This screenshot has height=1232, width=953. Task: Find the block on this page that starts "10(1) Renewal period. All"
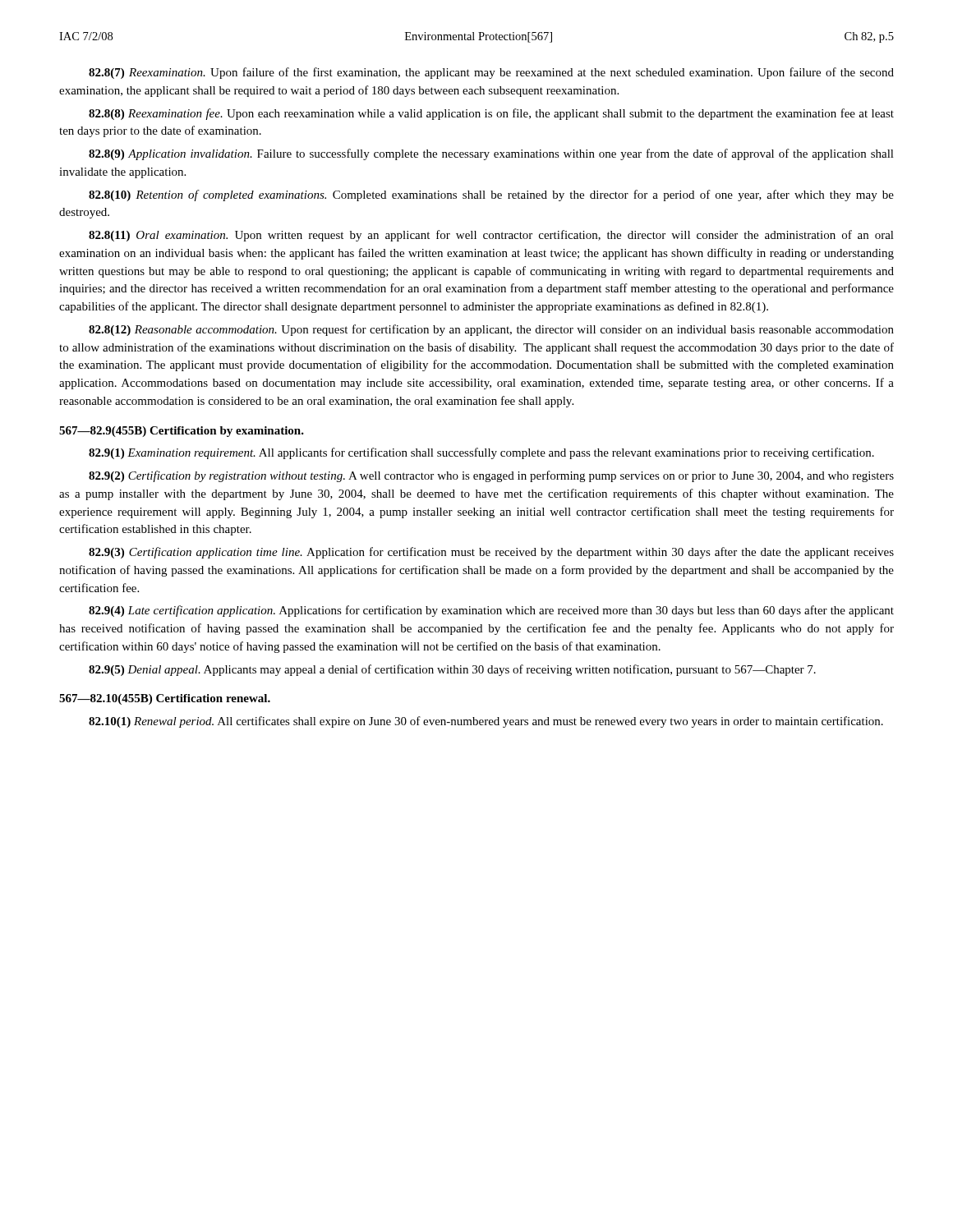[476, 722]
